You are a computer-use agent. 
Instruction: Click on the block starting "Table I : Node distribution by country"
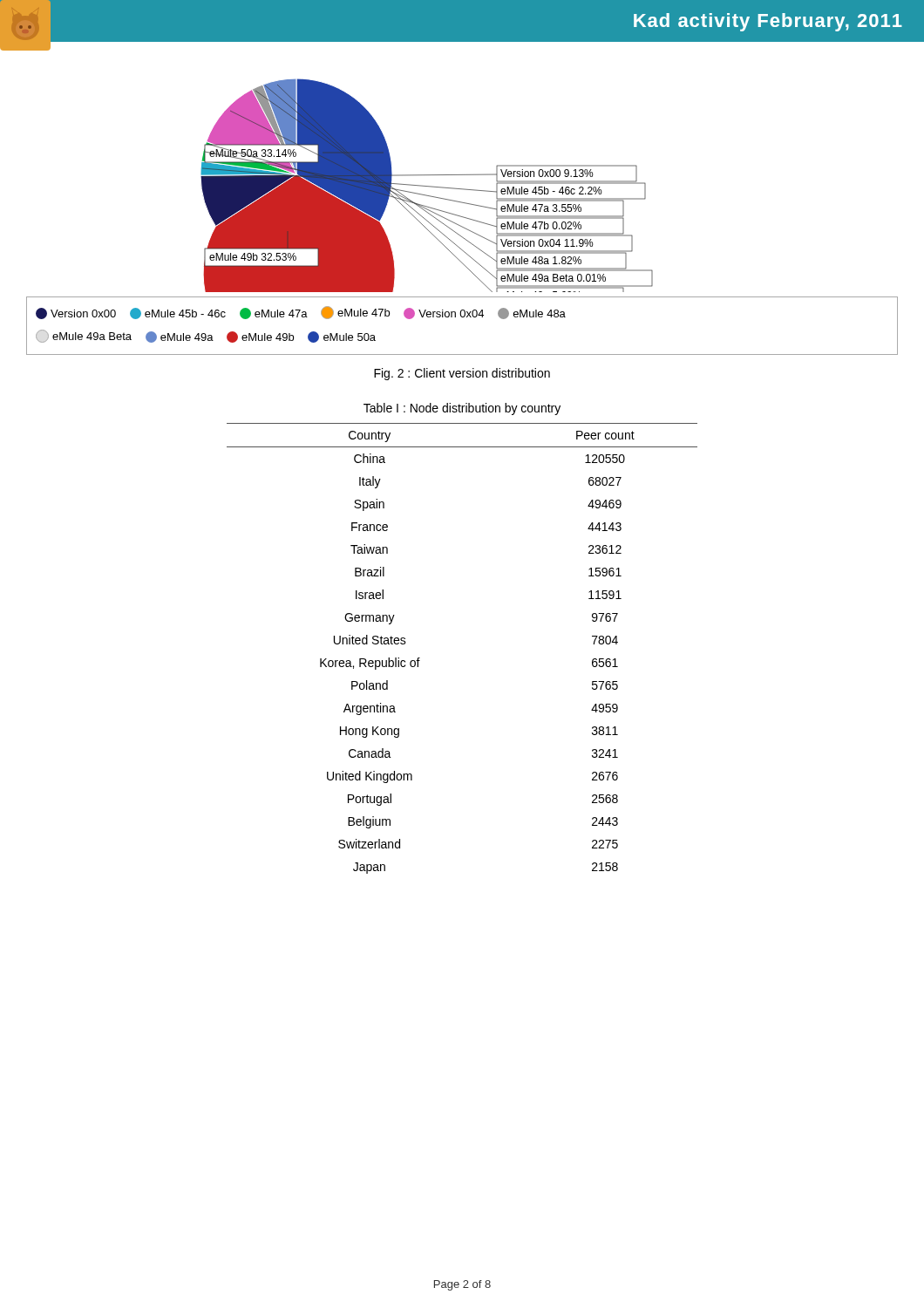point(462,408)
